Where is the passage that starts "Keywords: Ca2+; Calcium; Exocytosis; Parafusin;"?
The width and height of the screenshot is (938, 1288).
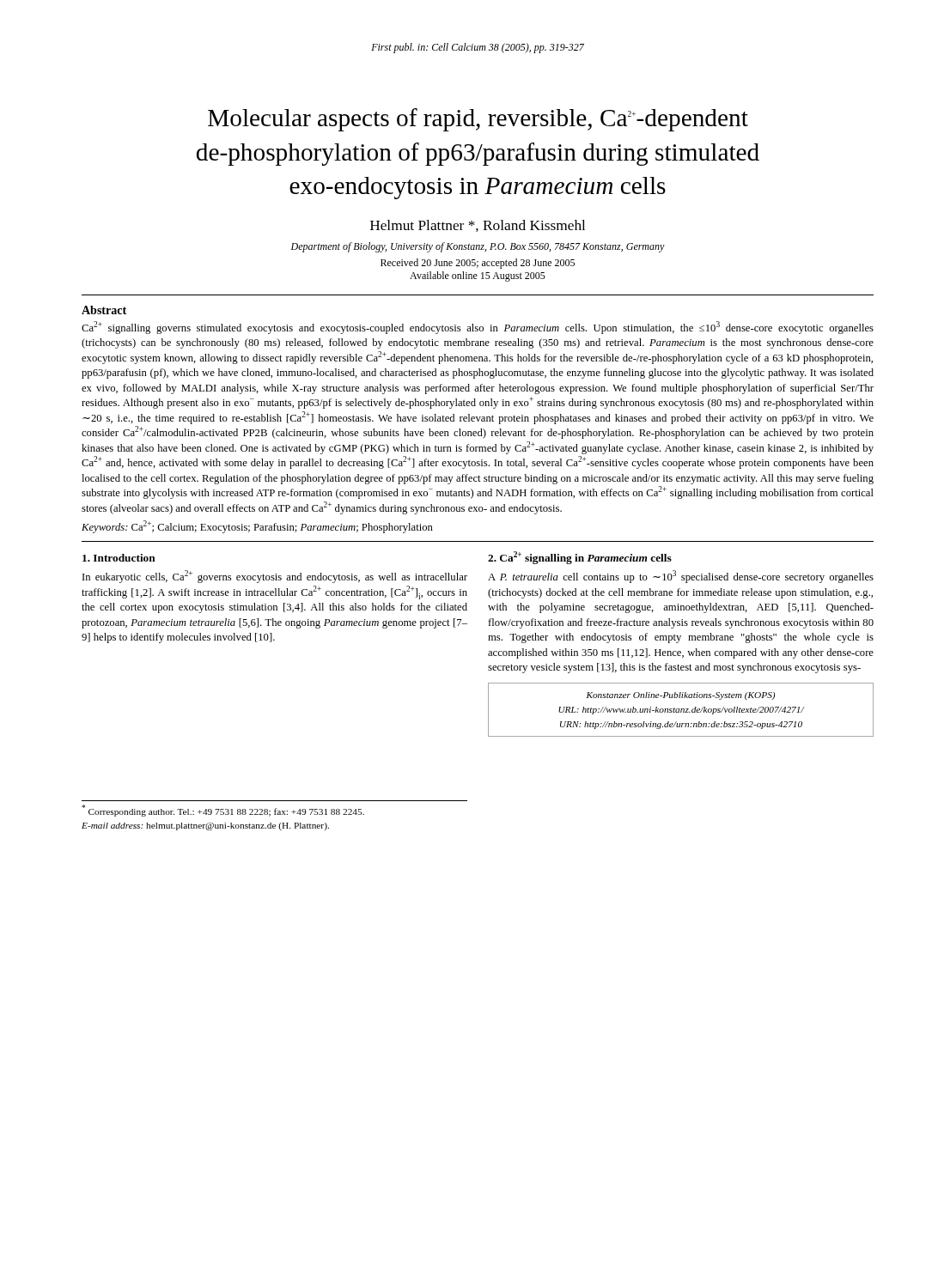[257, 527]
